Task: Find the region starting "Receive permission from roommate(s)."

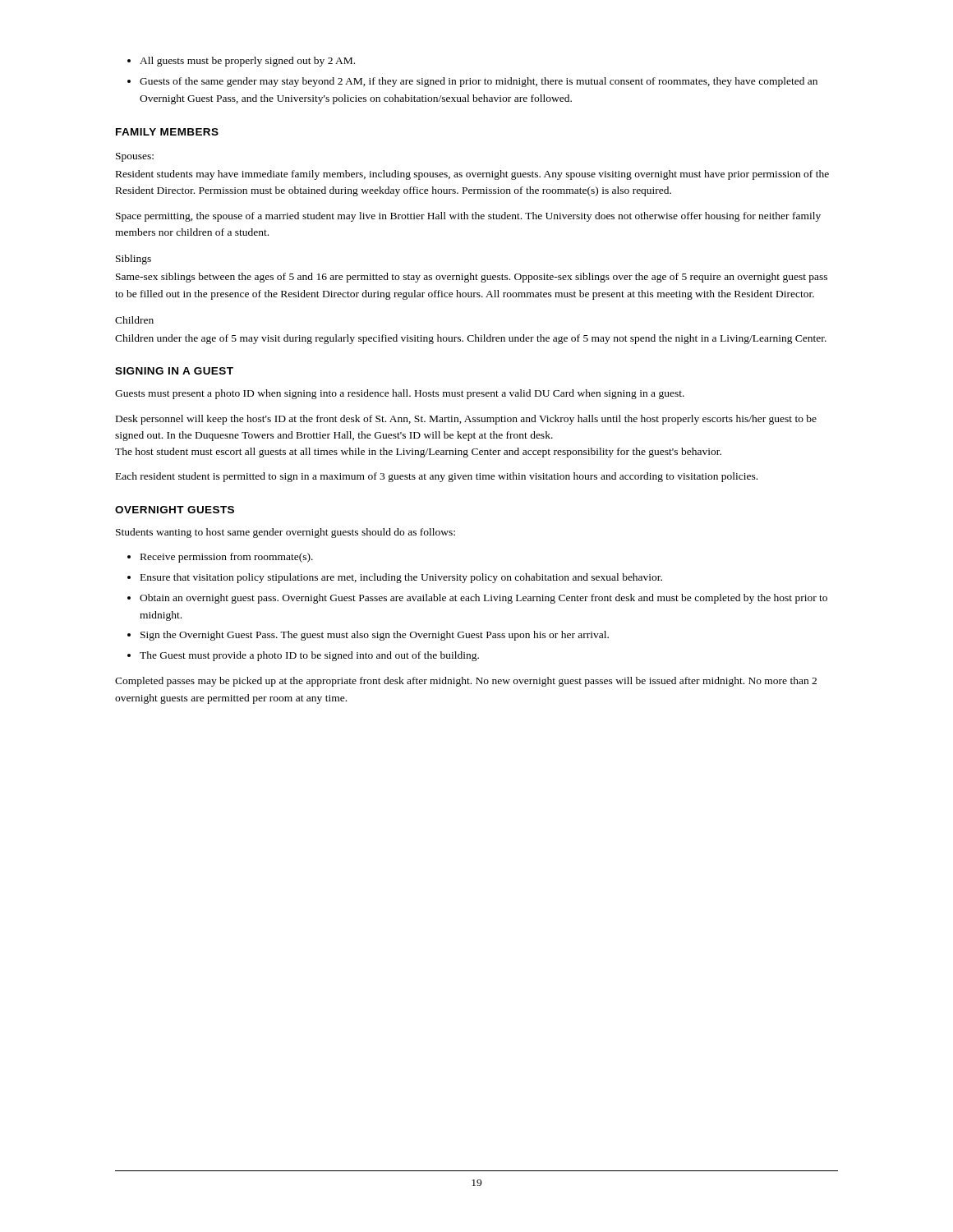Action: click(x=227, y=556)
